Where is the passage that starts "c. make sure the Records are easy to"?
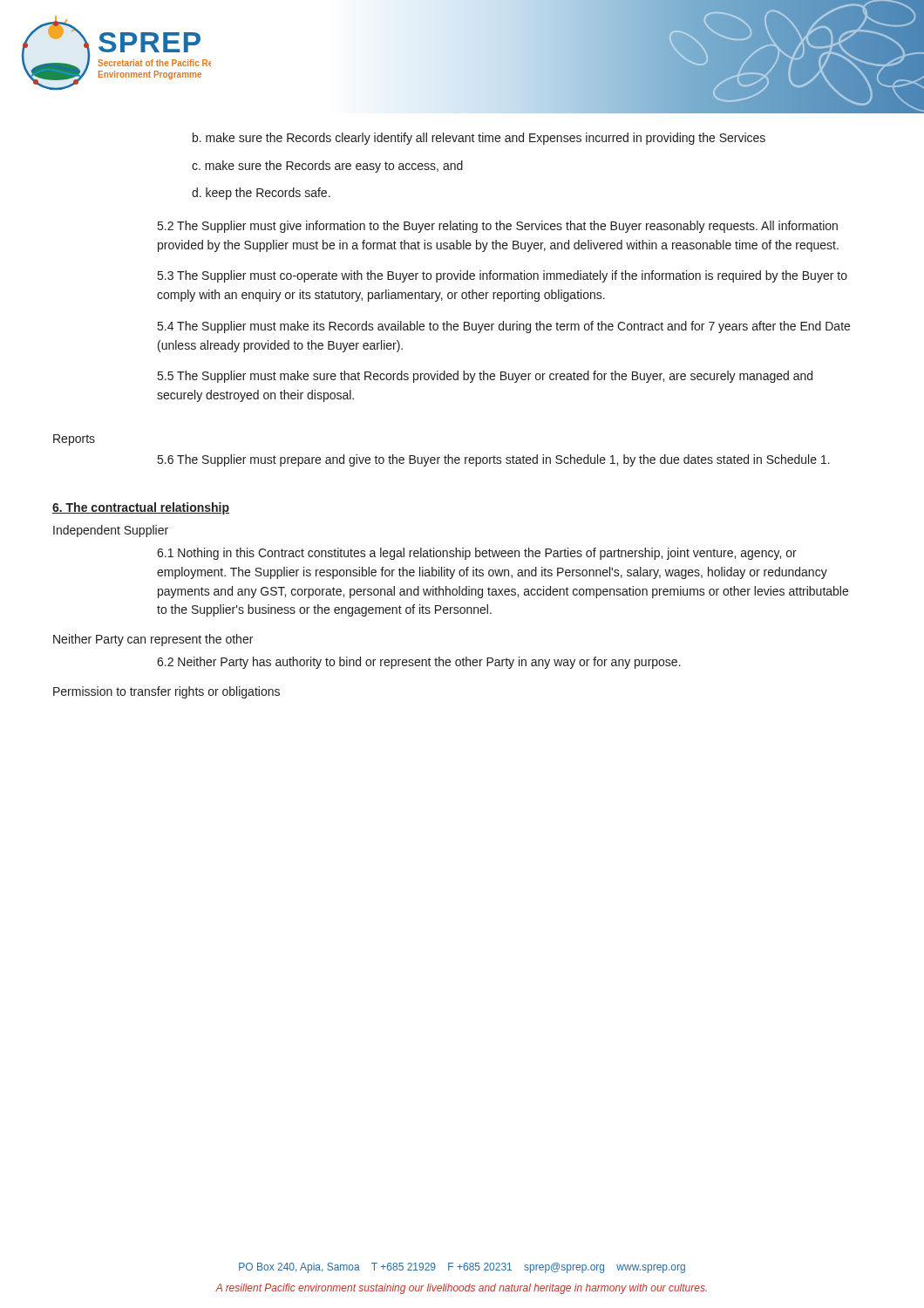Image resolution: width=924 pixels, height=1308 pixels. click(x=327, y=165)
